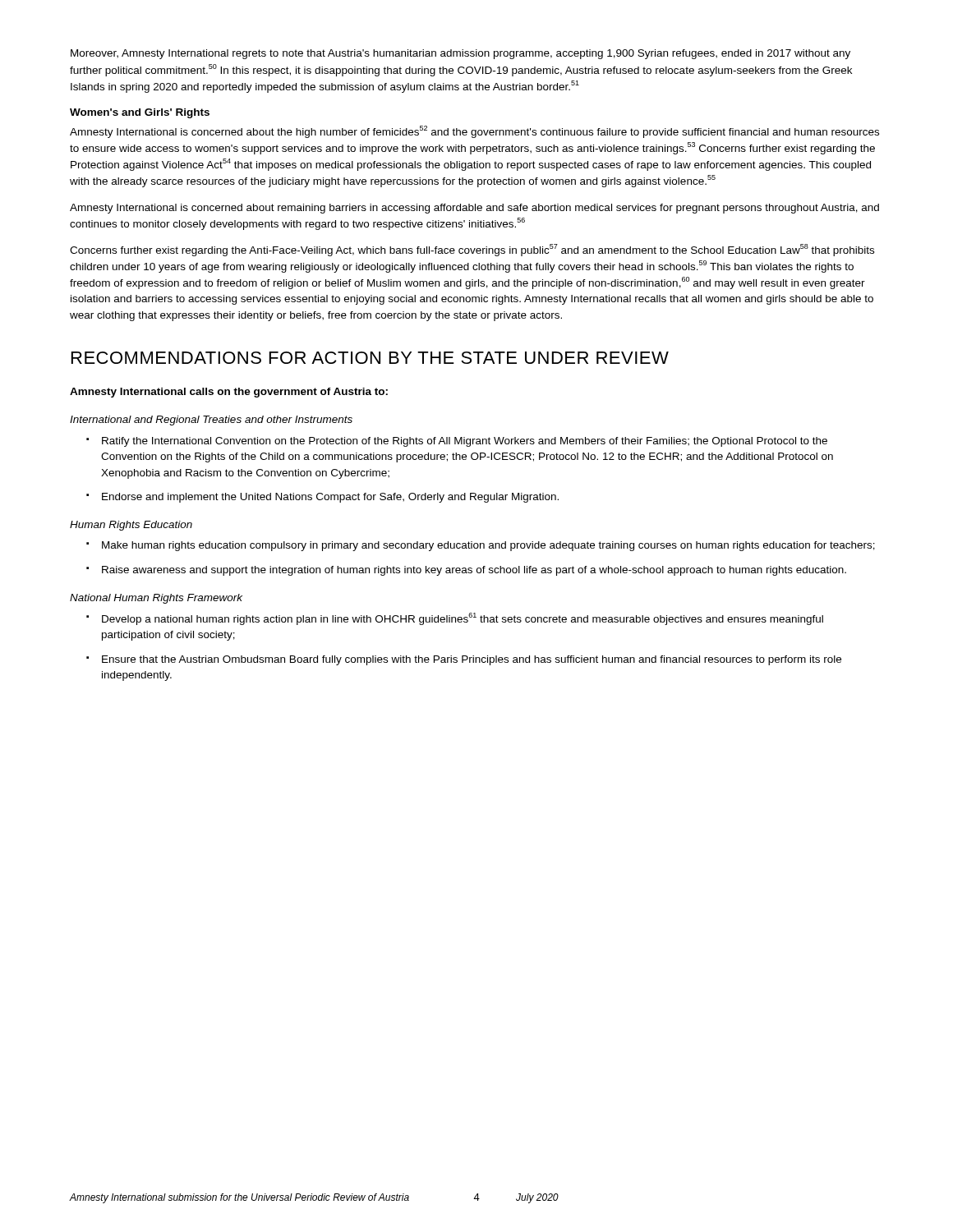Locate the block of text that opens with "Amnesty International is concerned about remaining"
This screenshot has height=1232, width=953.
(x=476, y=215)
